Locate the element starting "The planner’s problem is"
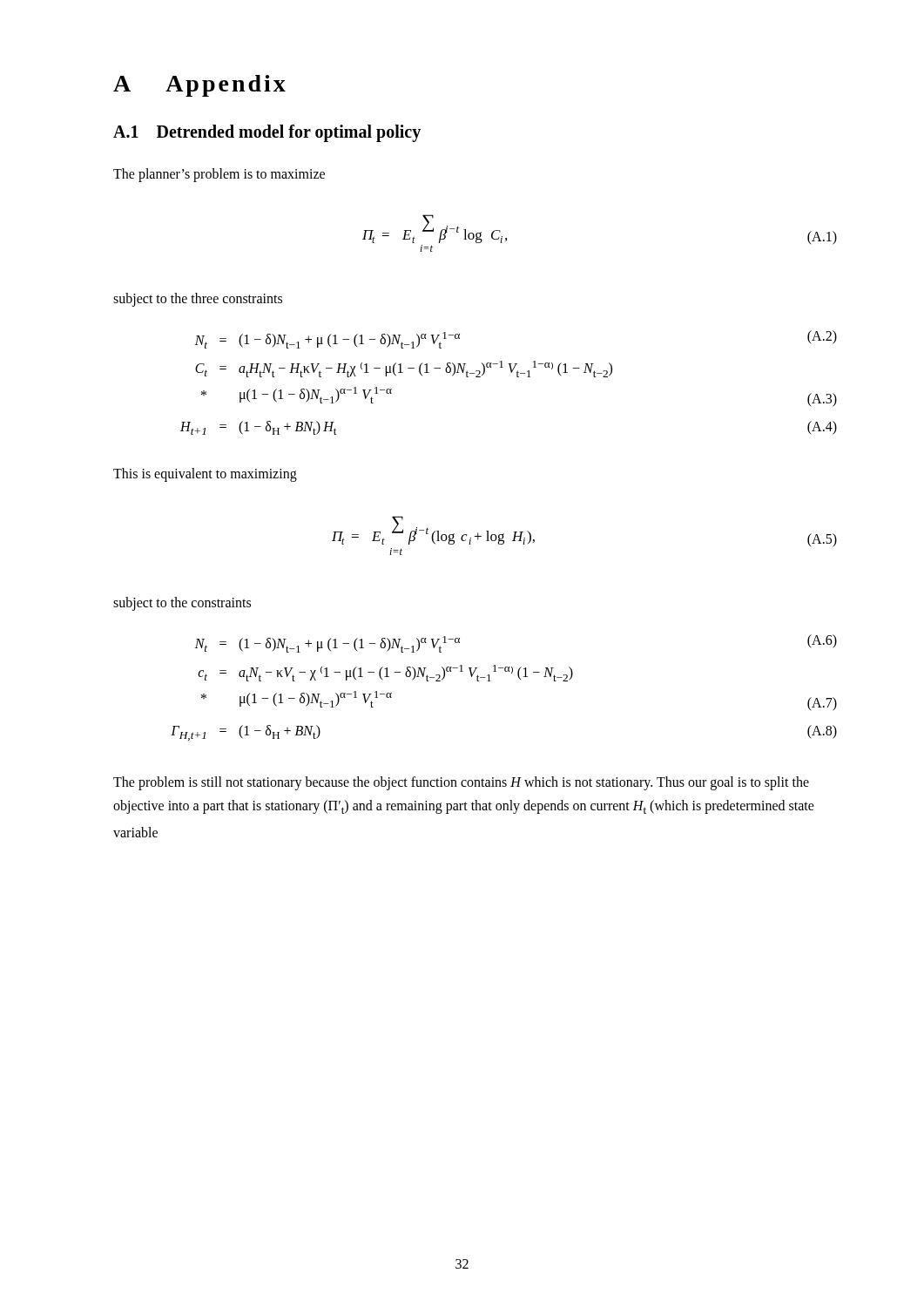The height and width of the screenshot is (1307, 924). 219,174
